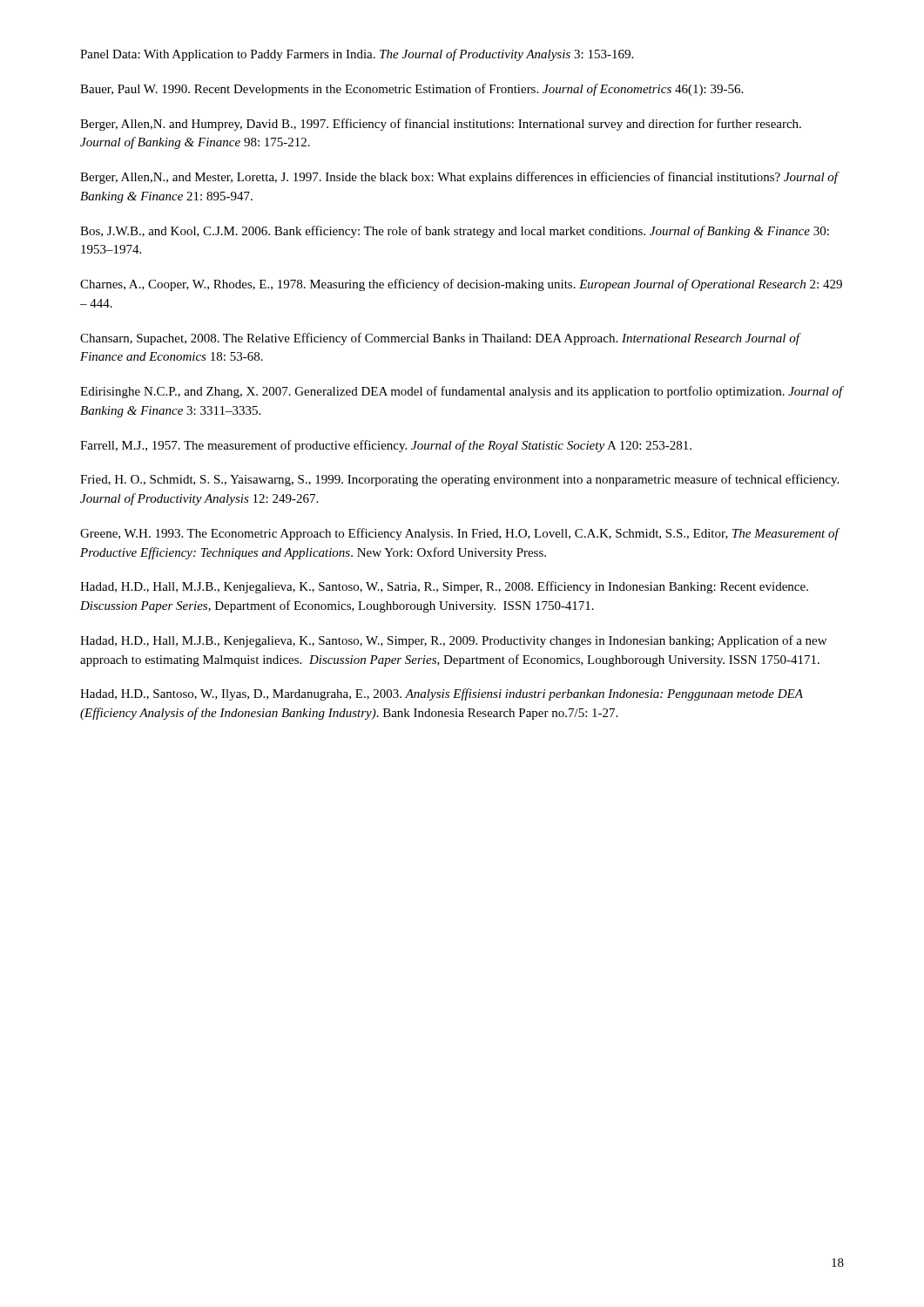Point to the region starting "Berger, Allen,N. and Humprey, David"

[441, 133]
